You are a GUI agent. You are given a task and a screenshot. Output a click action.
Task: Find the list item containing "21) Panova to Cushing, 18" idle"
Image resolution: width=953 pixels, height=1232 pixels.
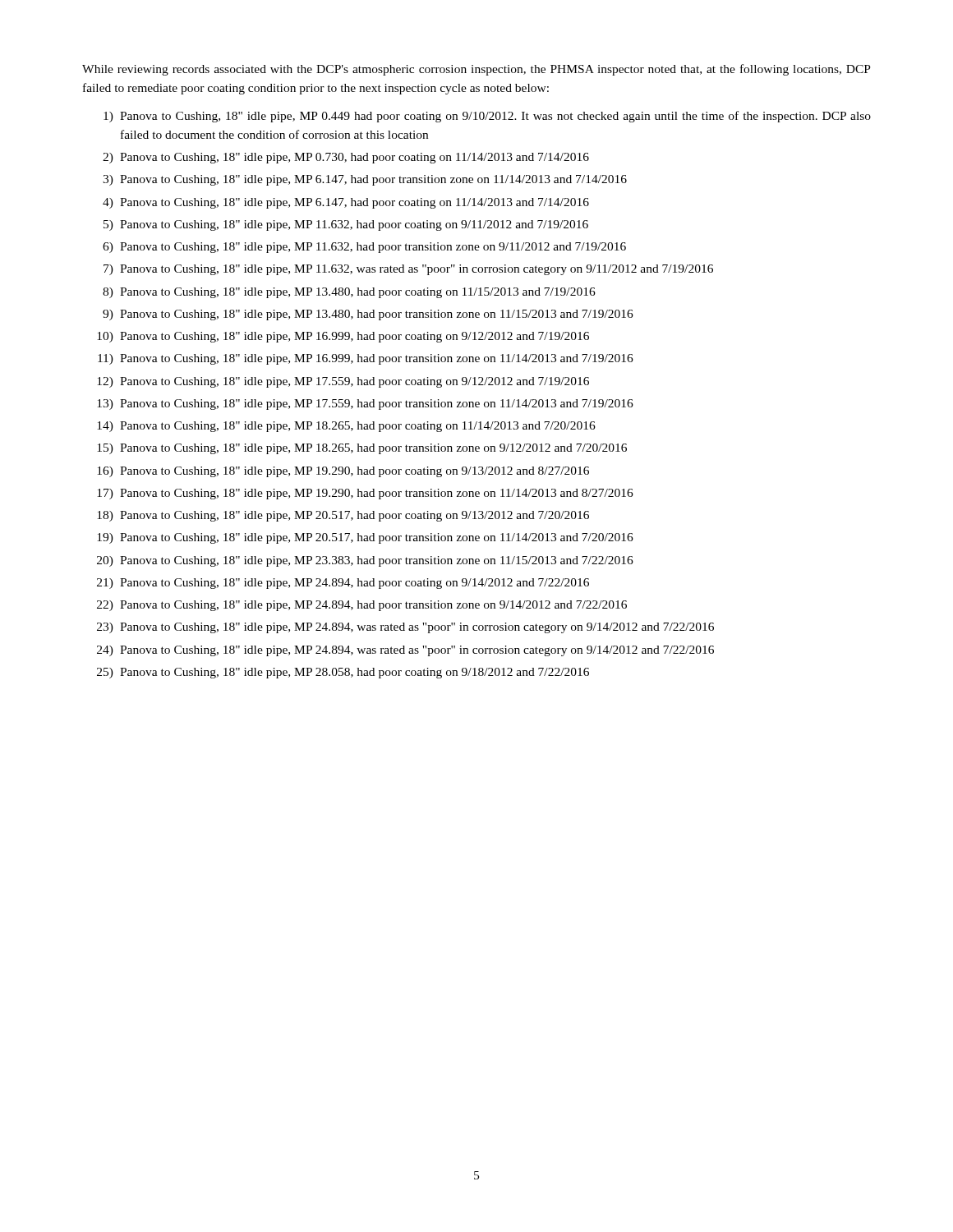tap(476, 582)
